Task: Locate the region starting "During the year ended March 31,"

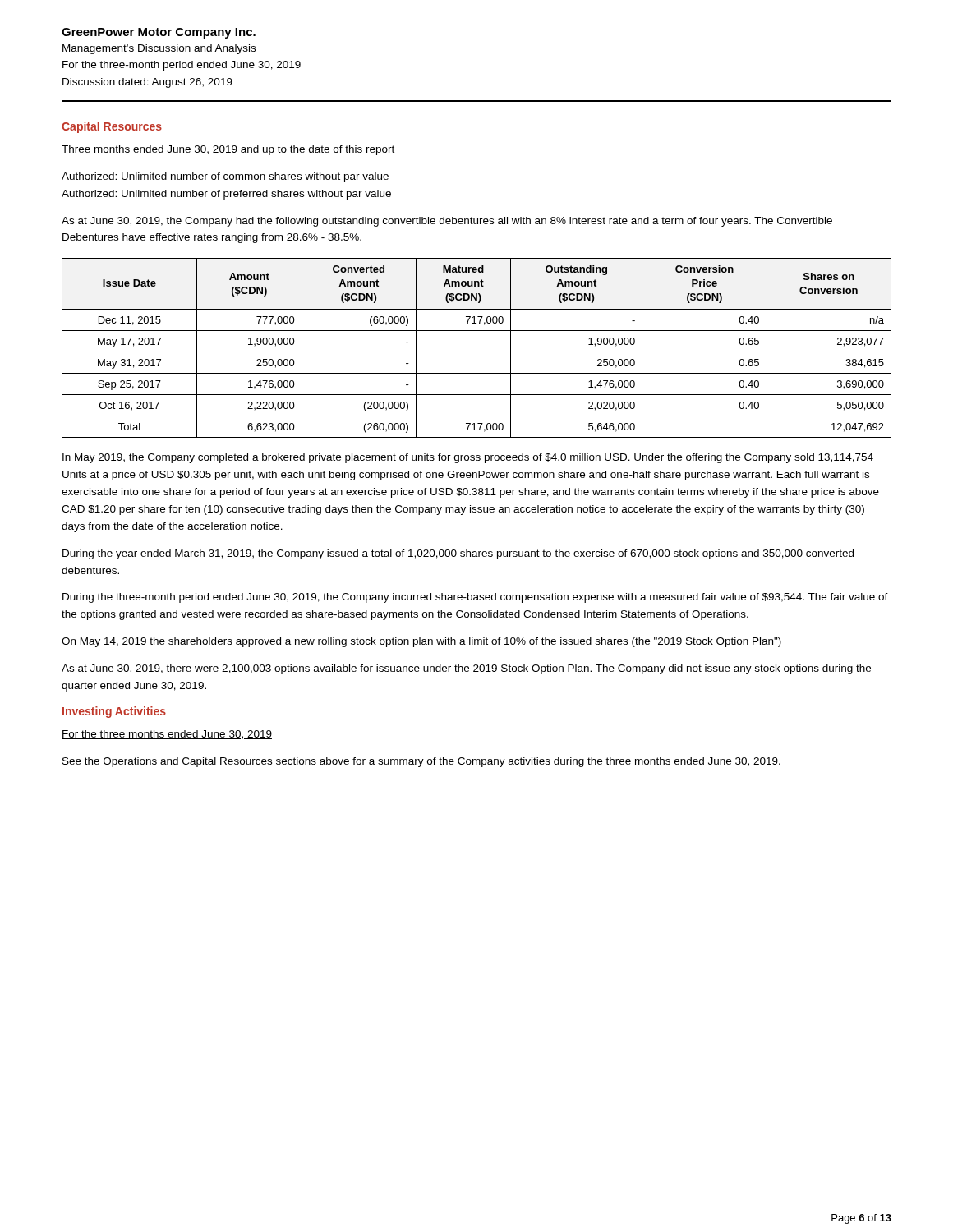Action: coord(458,561)
